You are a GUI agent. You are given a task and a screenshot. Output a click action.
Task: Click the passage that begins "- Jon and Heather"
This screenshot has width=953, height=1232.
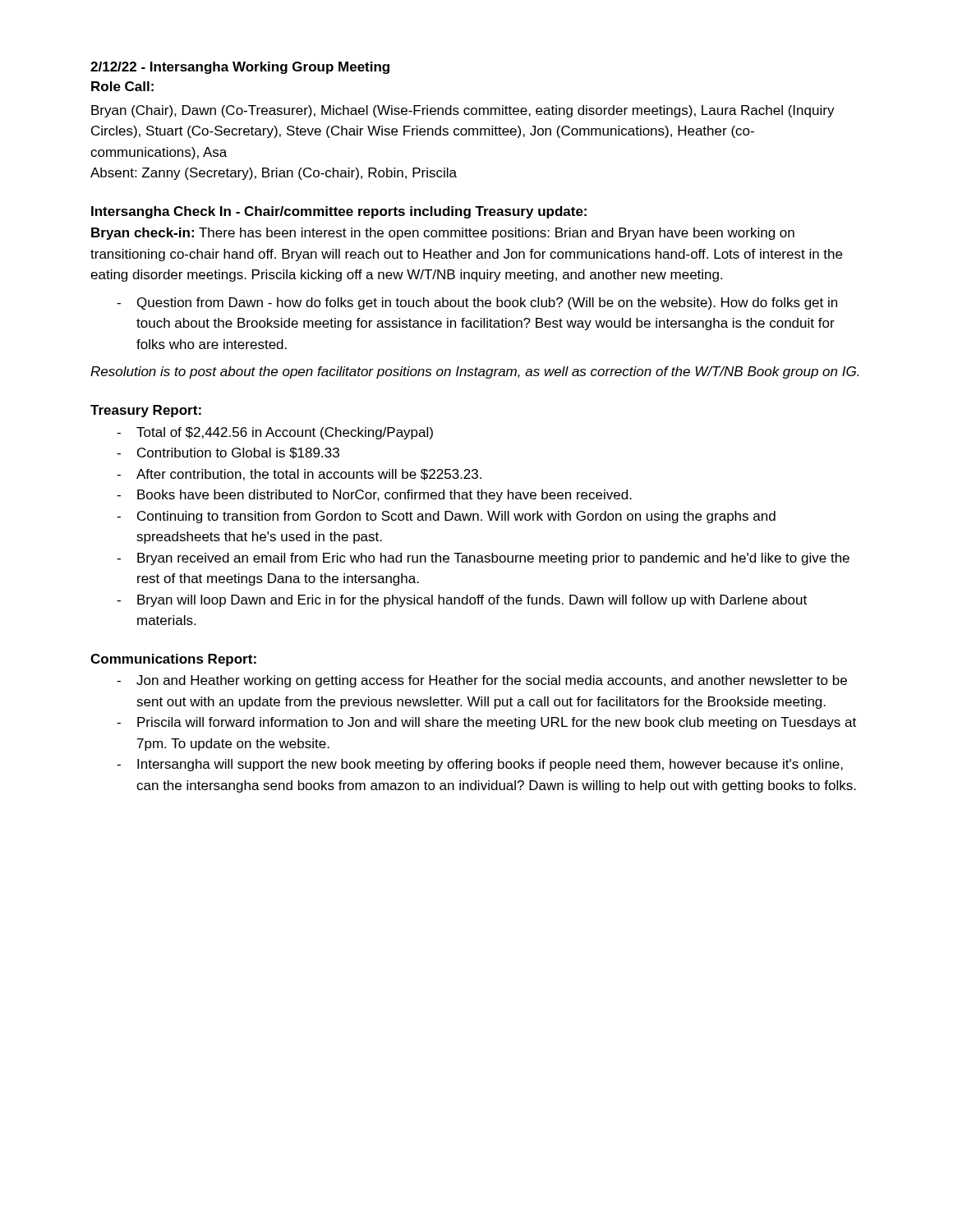[490, 692]
